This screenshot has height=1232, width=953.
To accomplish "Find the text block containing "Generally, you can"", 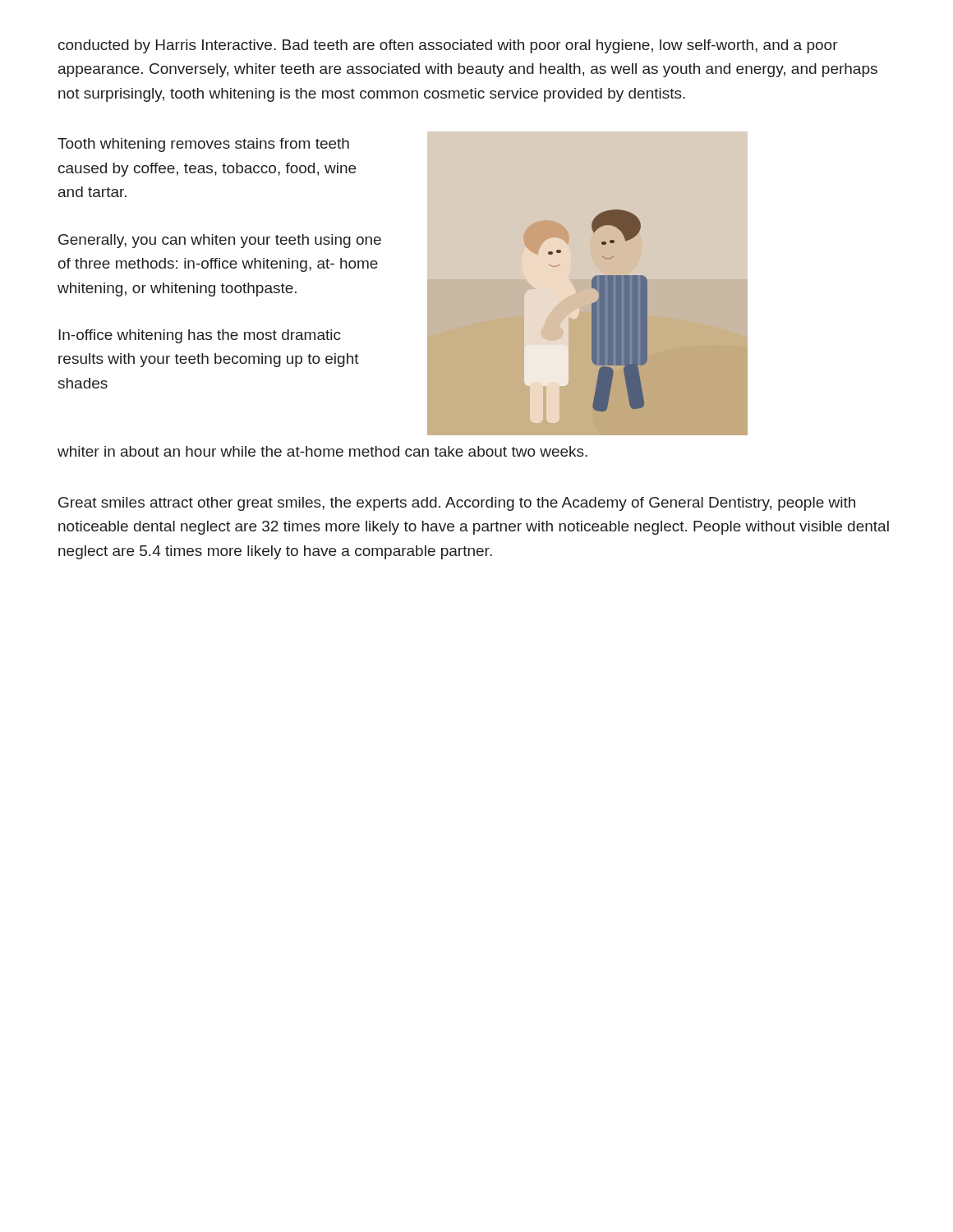I will [x=220, y=263].
